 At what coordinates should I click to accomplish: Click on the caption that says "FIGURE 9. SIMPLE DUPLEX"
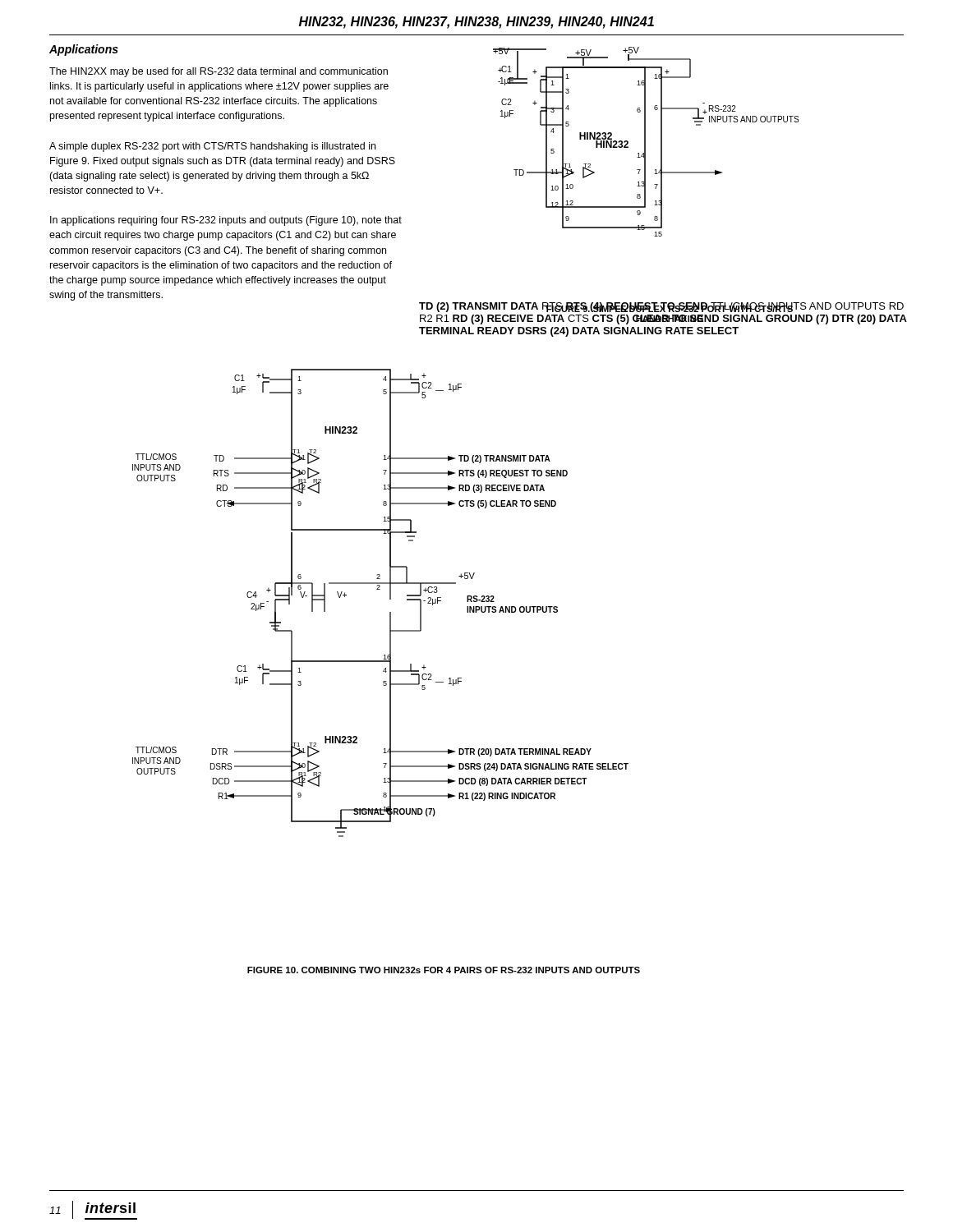670,314
